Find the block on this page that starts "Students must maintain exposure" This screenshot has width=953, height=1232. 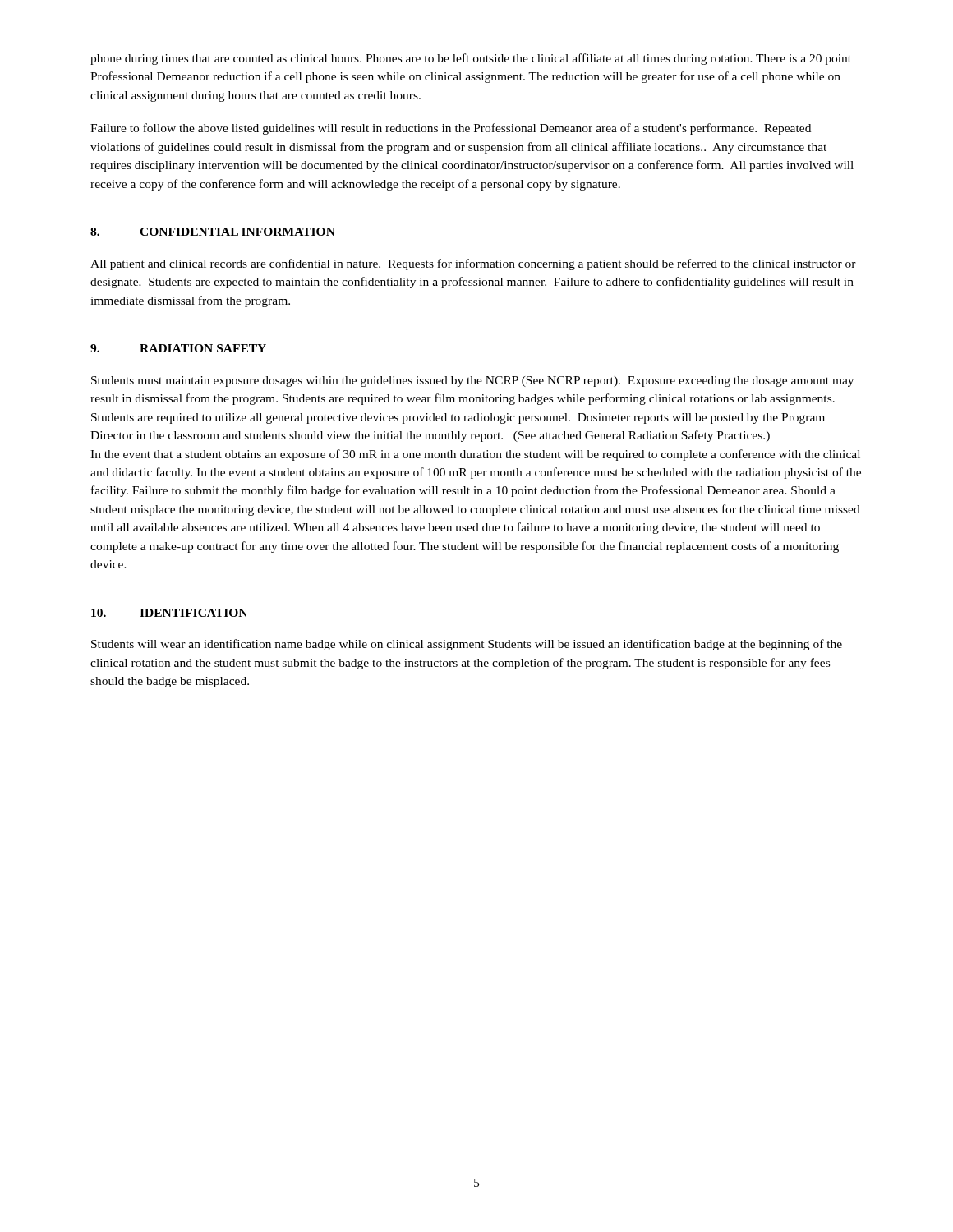point(476,472)
